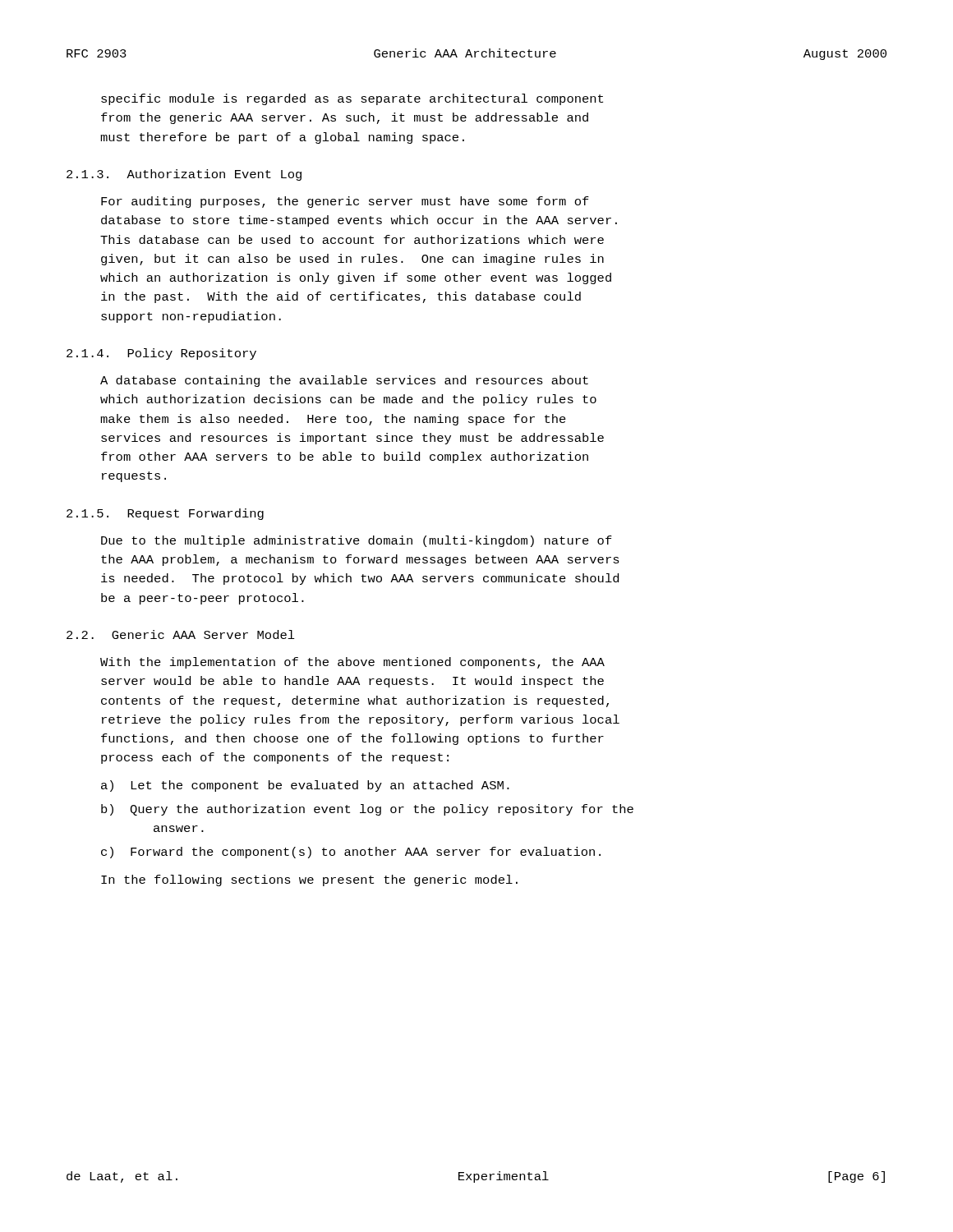Point to the block beginning "With the implementation of the above"
Viewport: 953px width, 1232px height.
point(360,711)
